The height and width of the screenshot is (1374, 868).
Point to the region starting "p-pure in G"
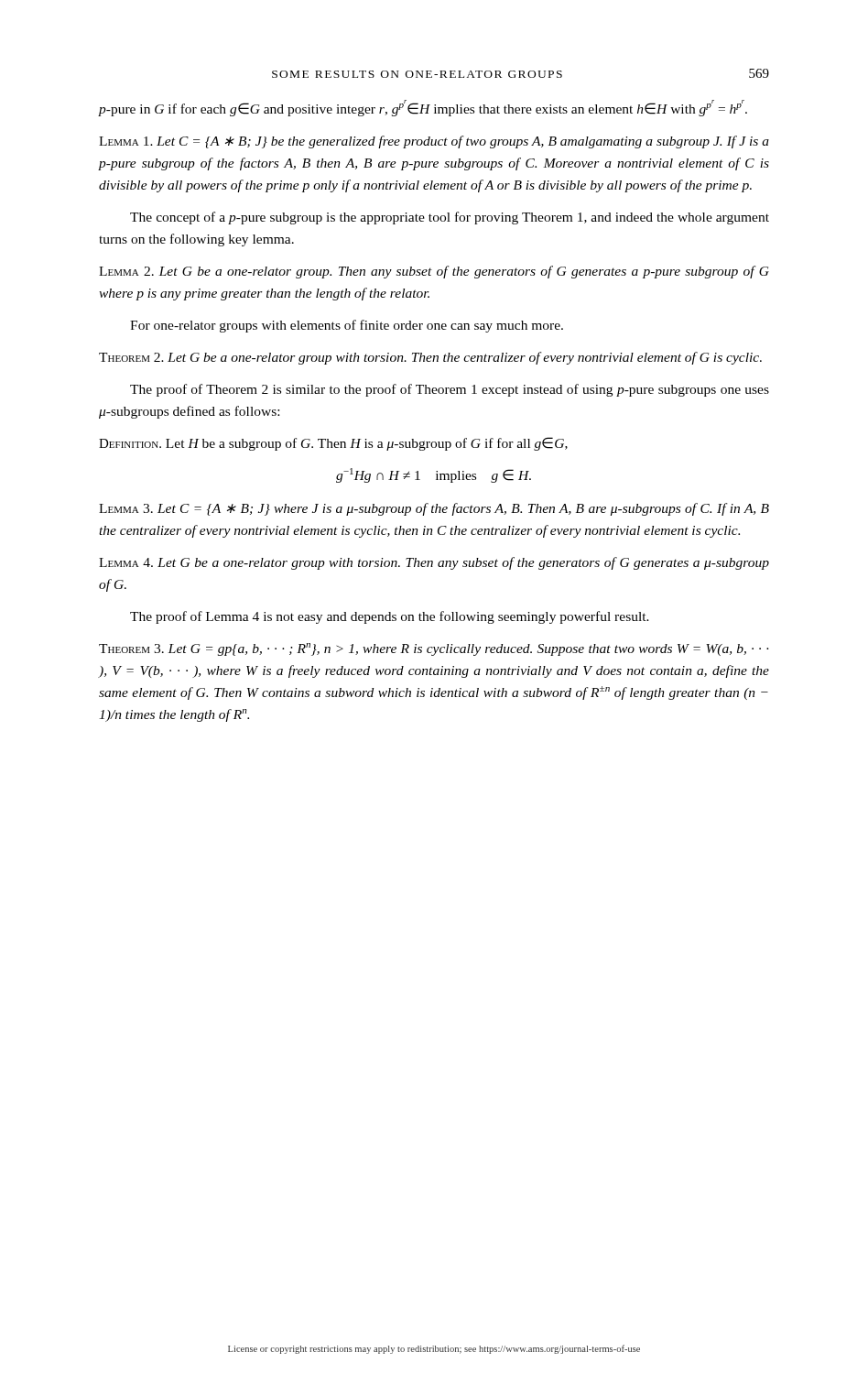pyautogui.click(x=434, y=109)
